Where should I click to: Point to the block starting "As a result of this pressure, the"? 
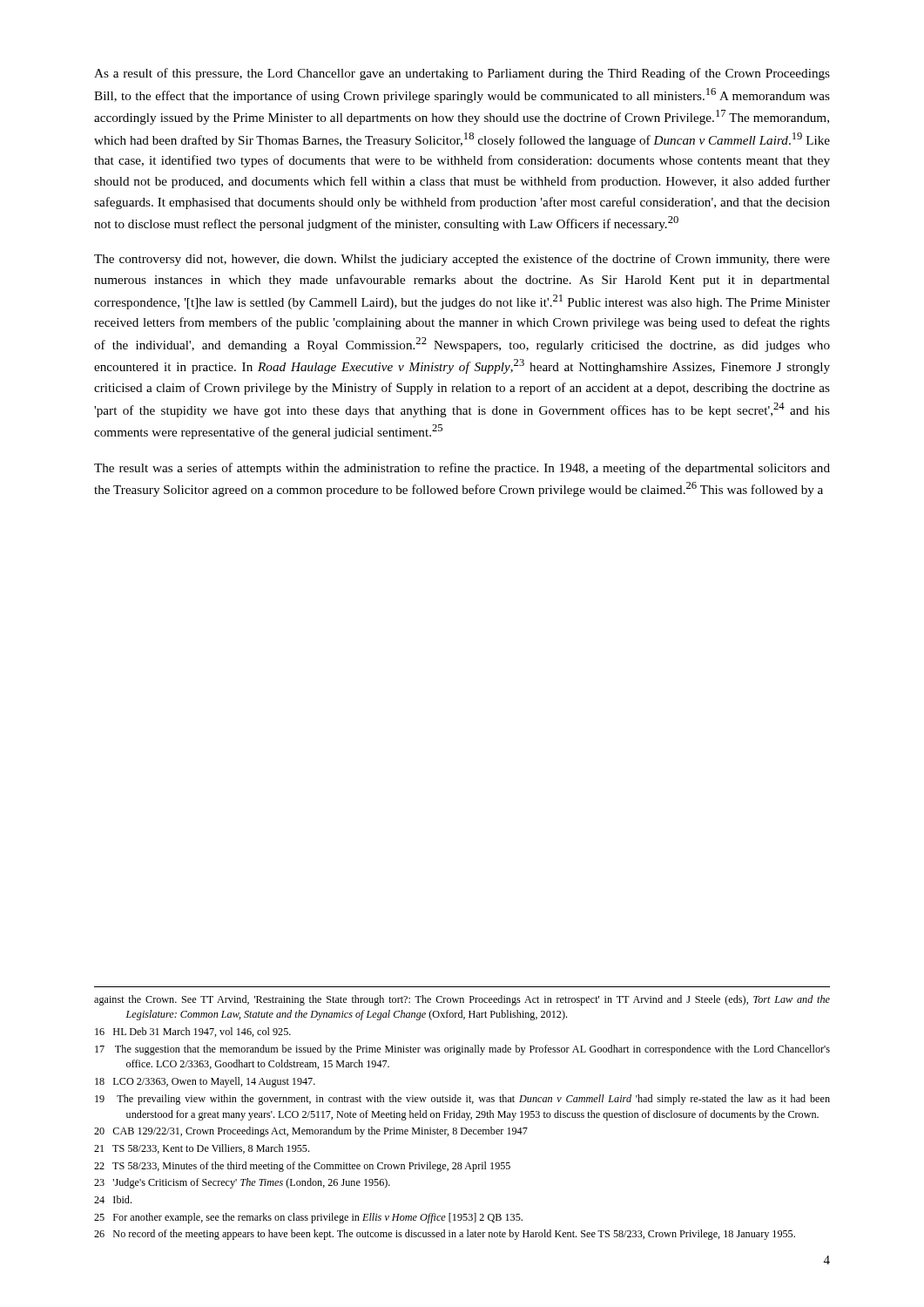tap(462, 148)
